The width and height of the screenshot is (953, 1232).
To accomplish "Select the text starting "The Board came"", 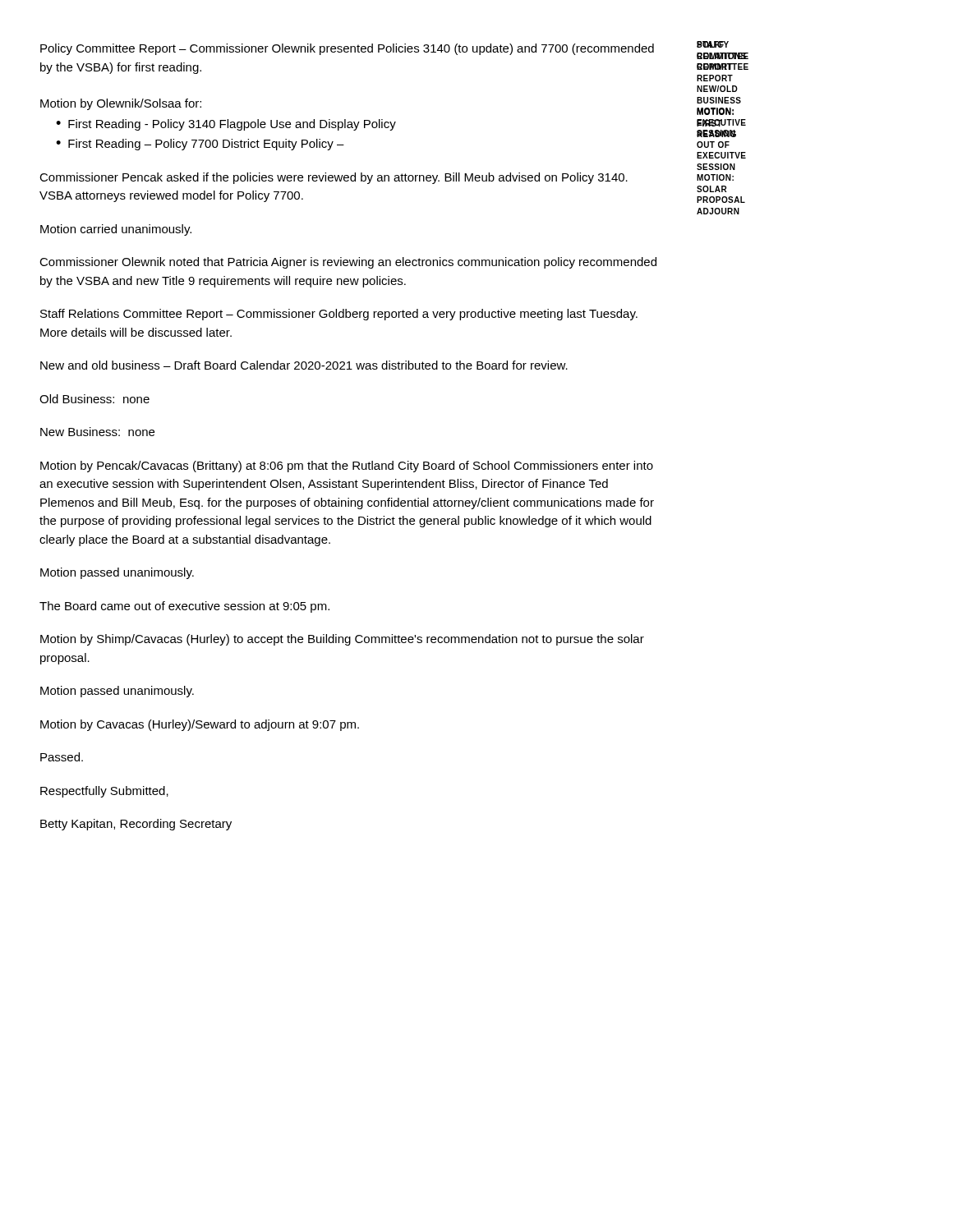I will 185,605.
